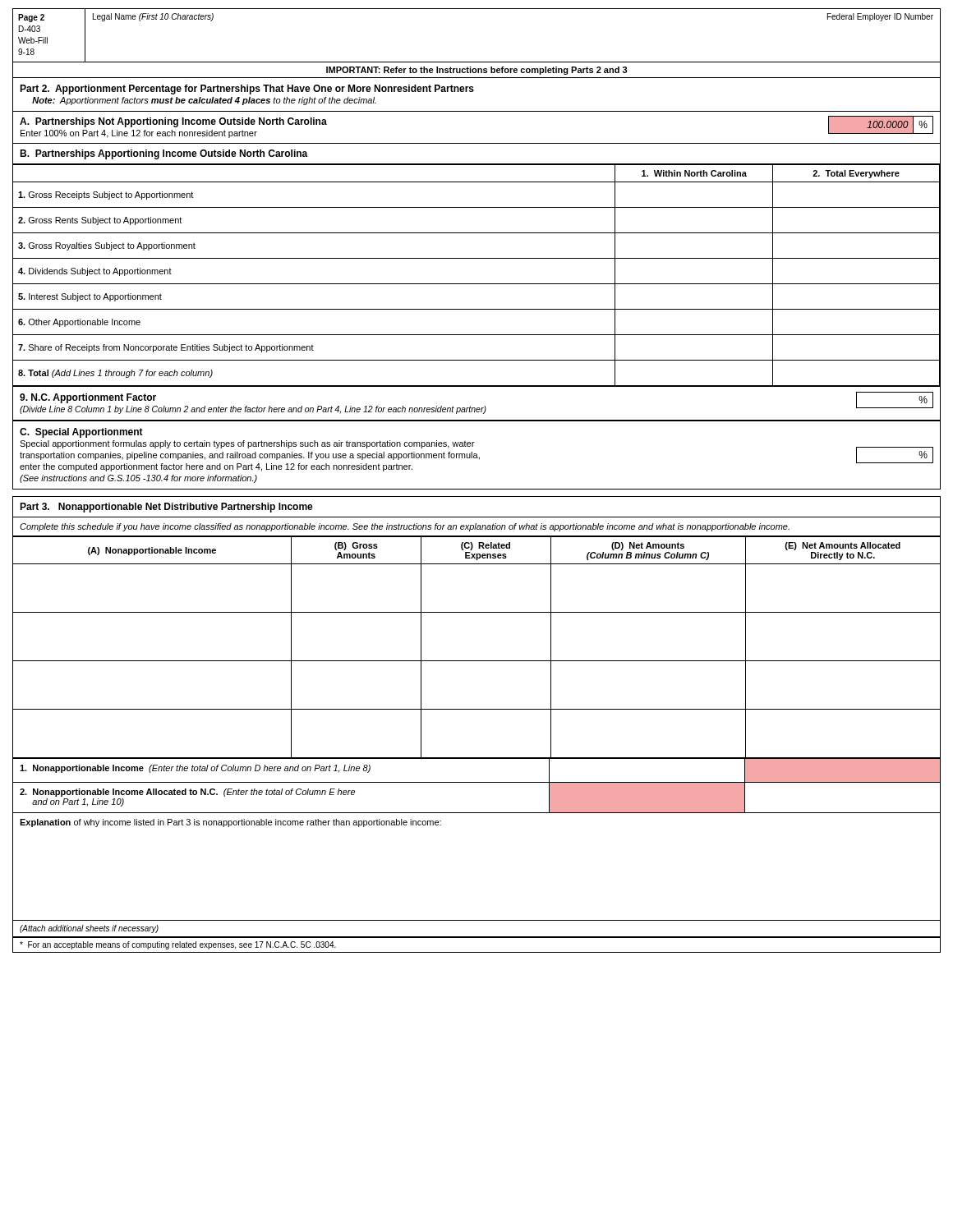The height and width of the screenshot is (1232, 953).
Task: Select the text block that reads "Complete this schedule if"
Action: pos(405,526)
